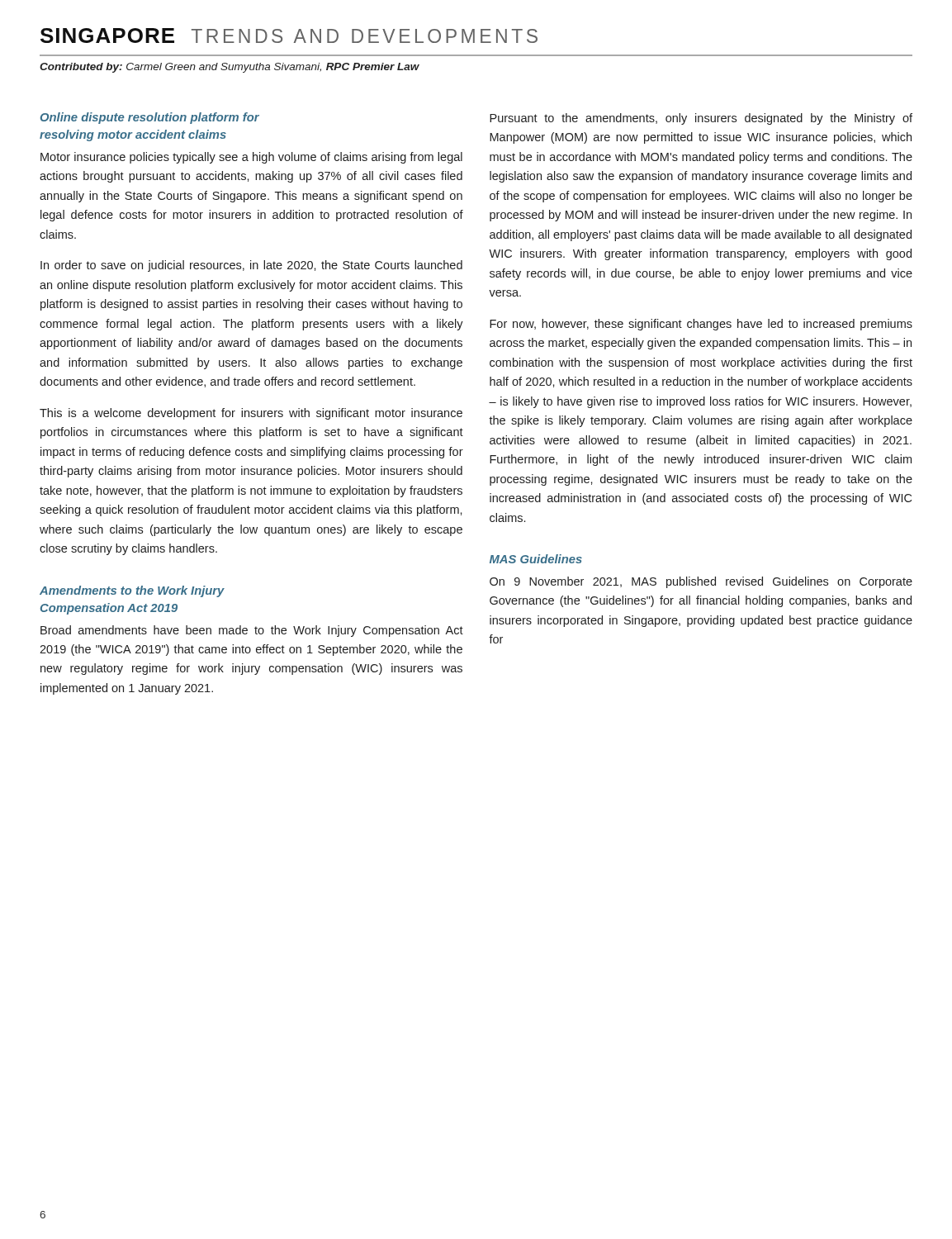
Task: Locate the passage starting "Contributed by: Carmel Green and"
Action: point(229,67)
